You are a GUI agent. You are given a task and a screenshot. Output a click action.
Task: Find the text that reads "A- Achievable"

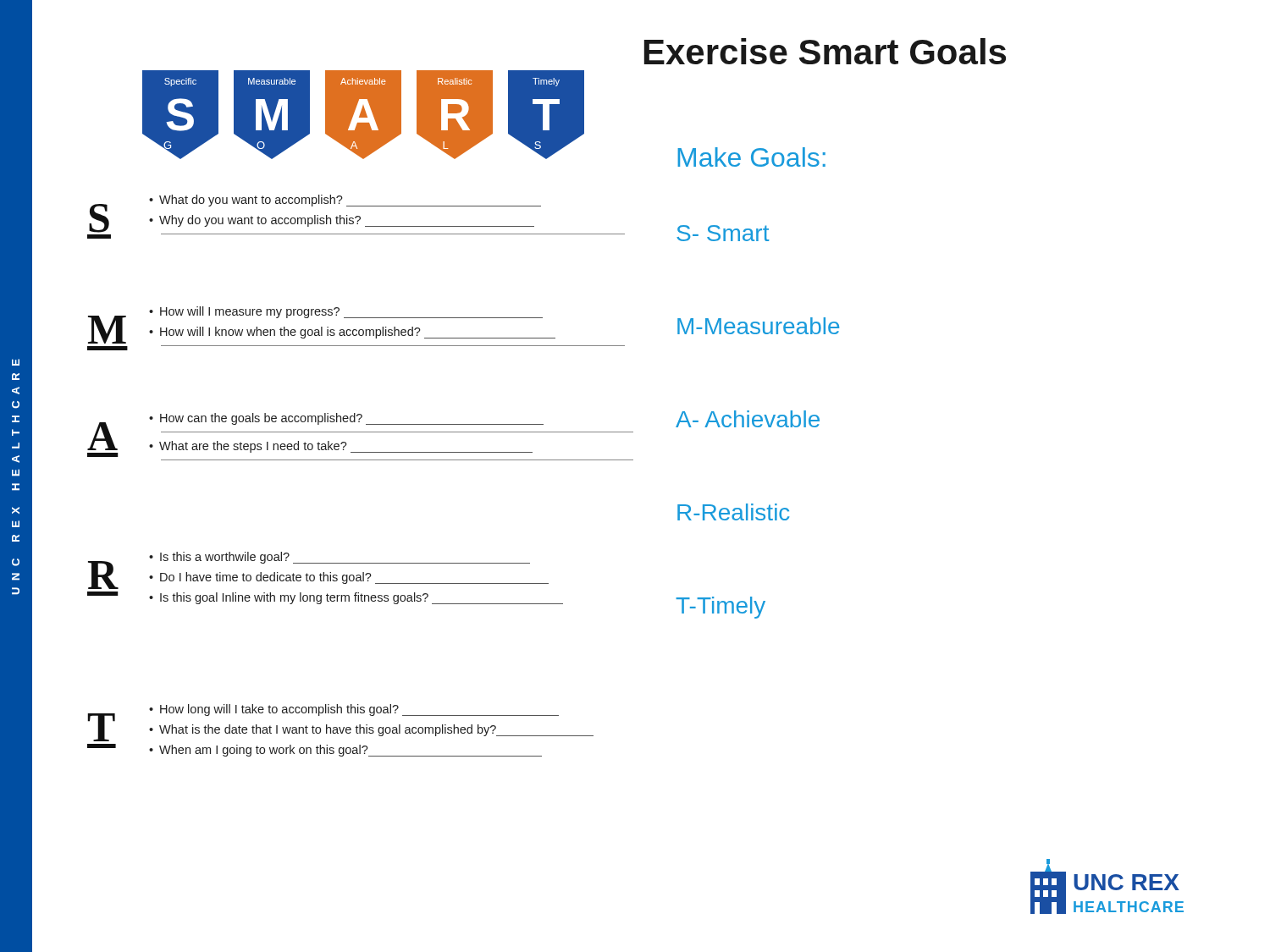tap(748, 419)
